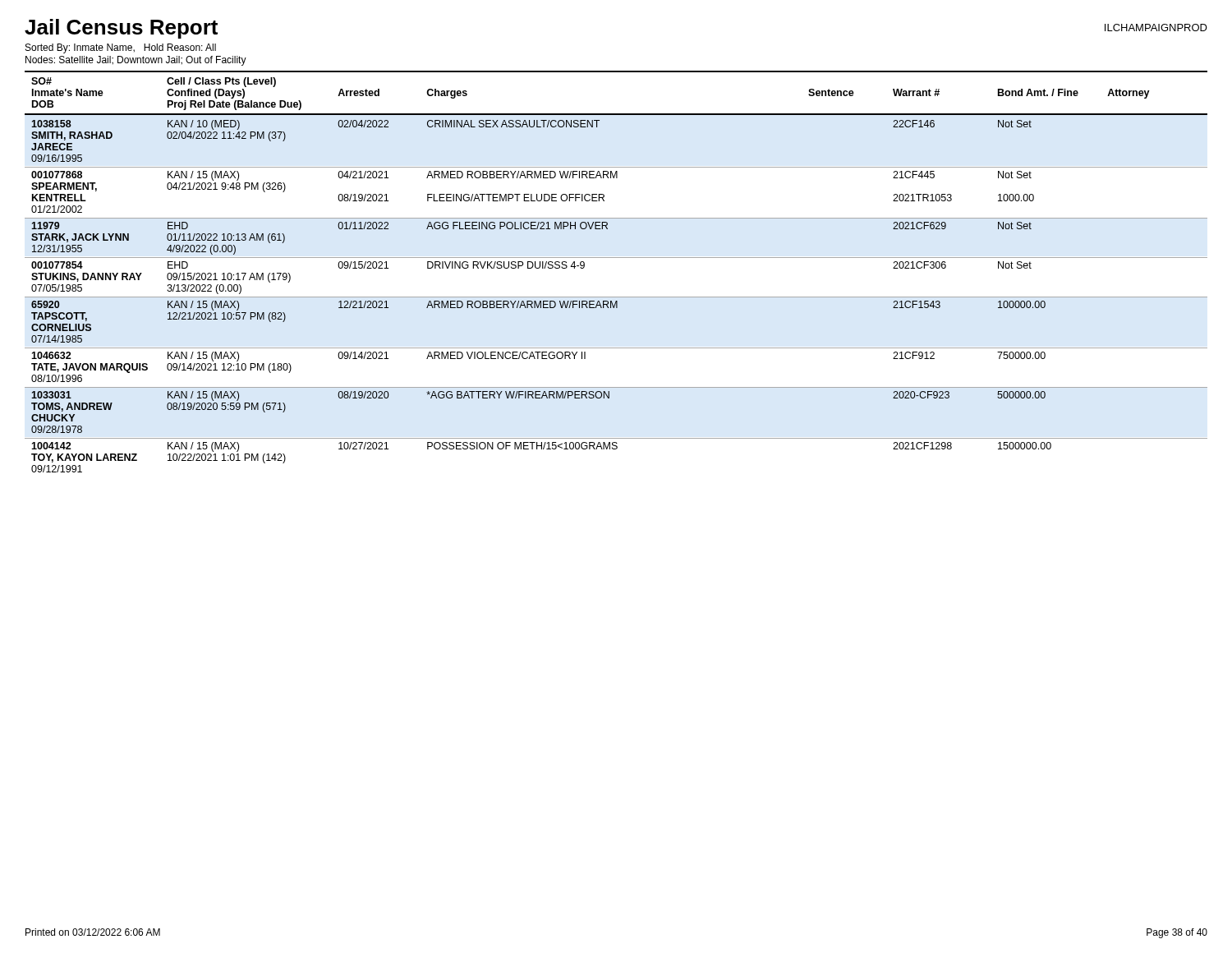Locate the title
Screen dimensions: 953x1232
pos(121,27)
